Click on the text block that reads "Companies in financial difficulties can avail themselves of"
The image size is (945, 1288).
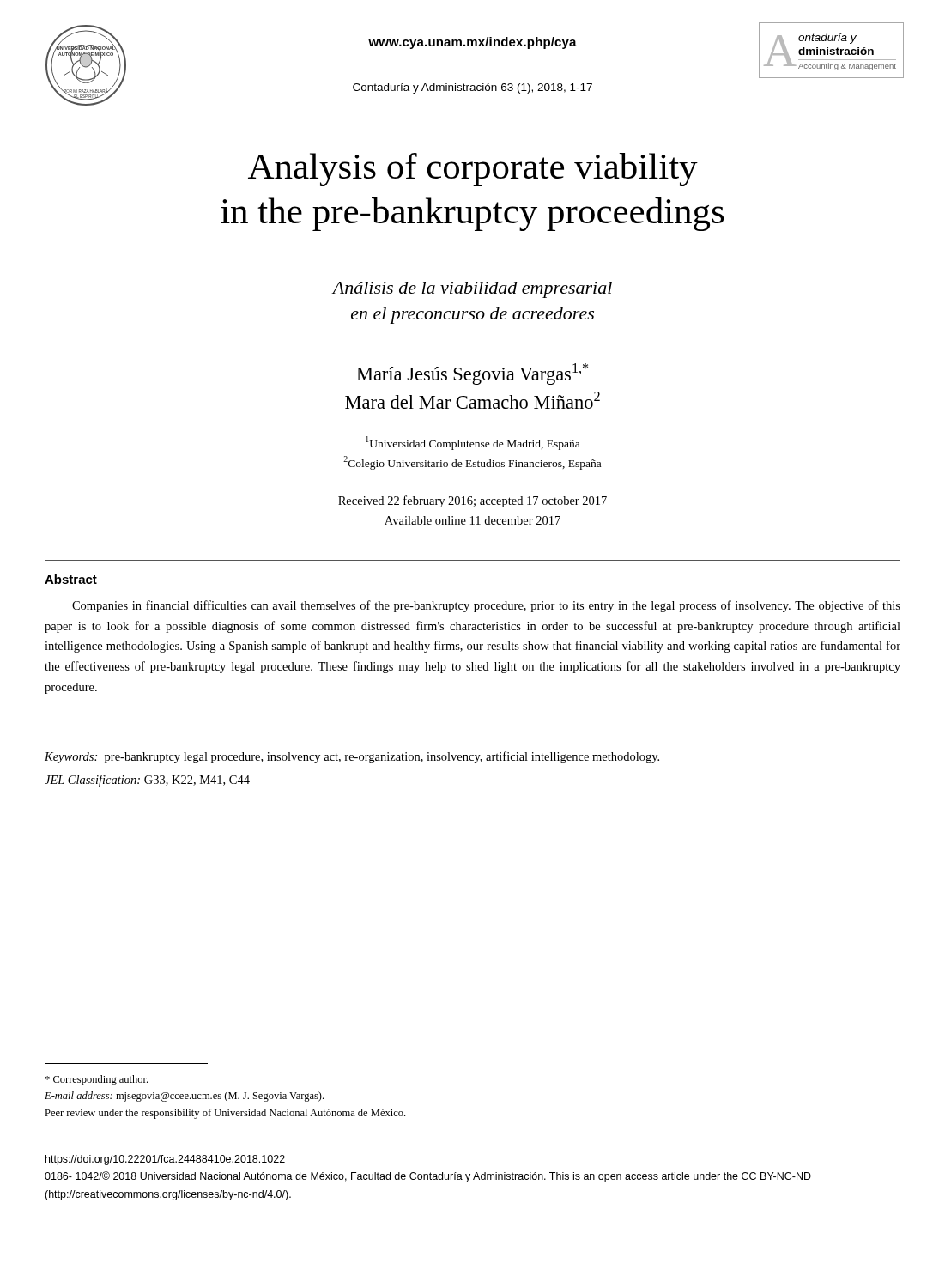click(472, 647)
